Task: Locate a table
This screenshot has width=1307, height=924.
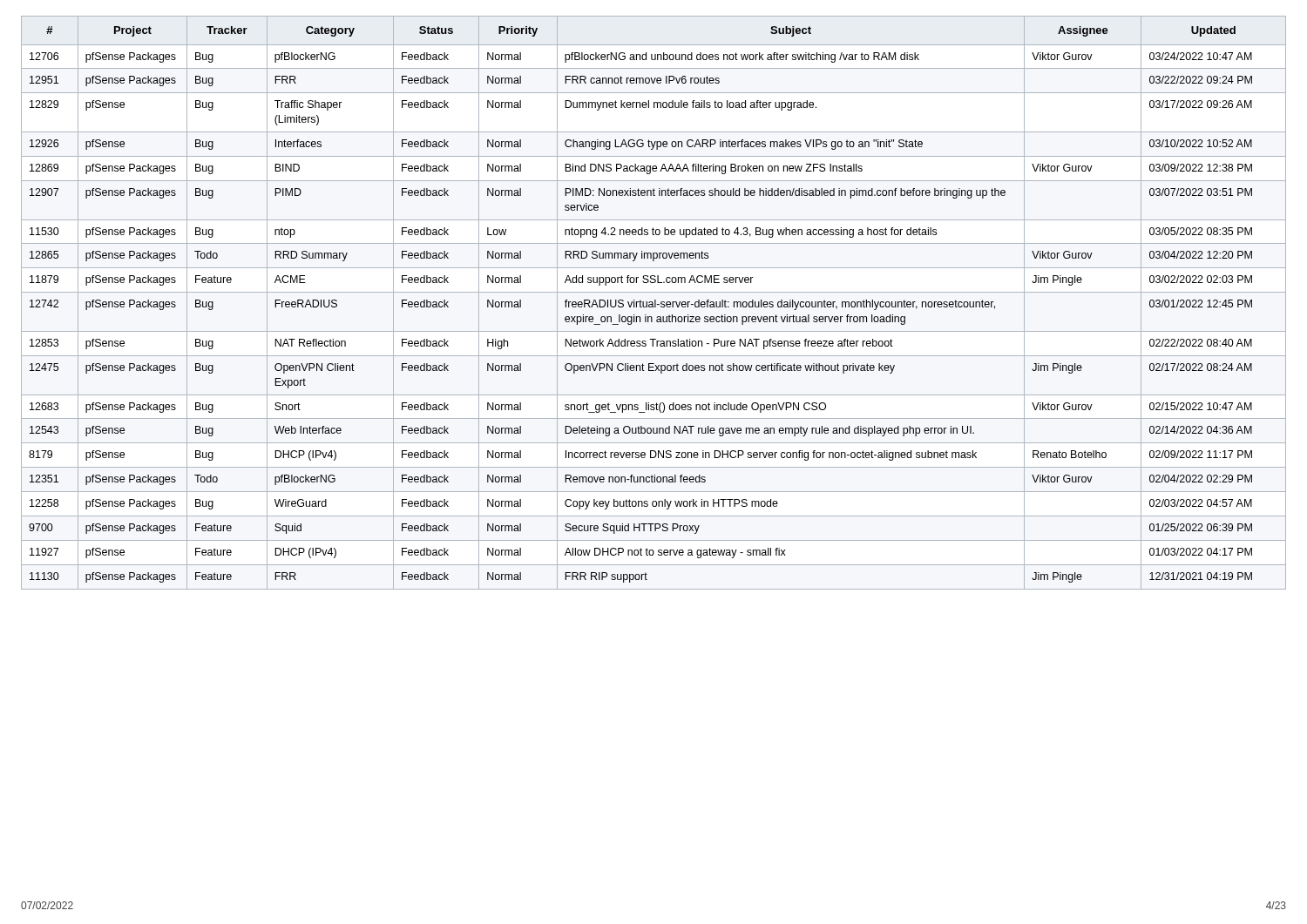Action: (x=654, y=302)
